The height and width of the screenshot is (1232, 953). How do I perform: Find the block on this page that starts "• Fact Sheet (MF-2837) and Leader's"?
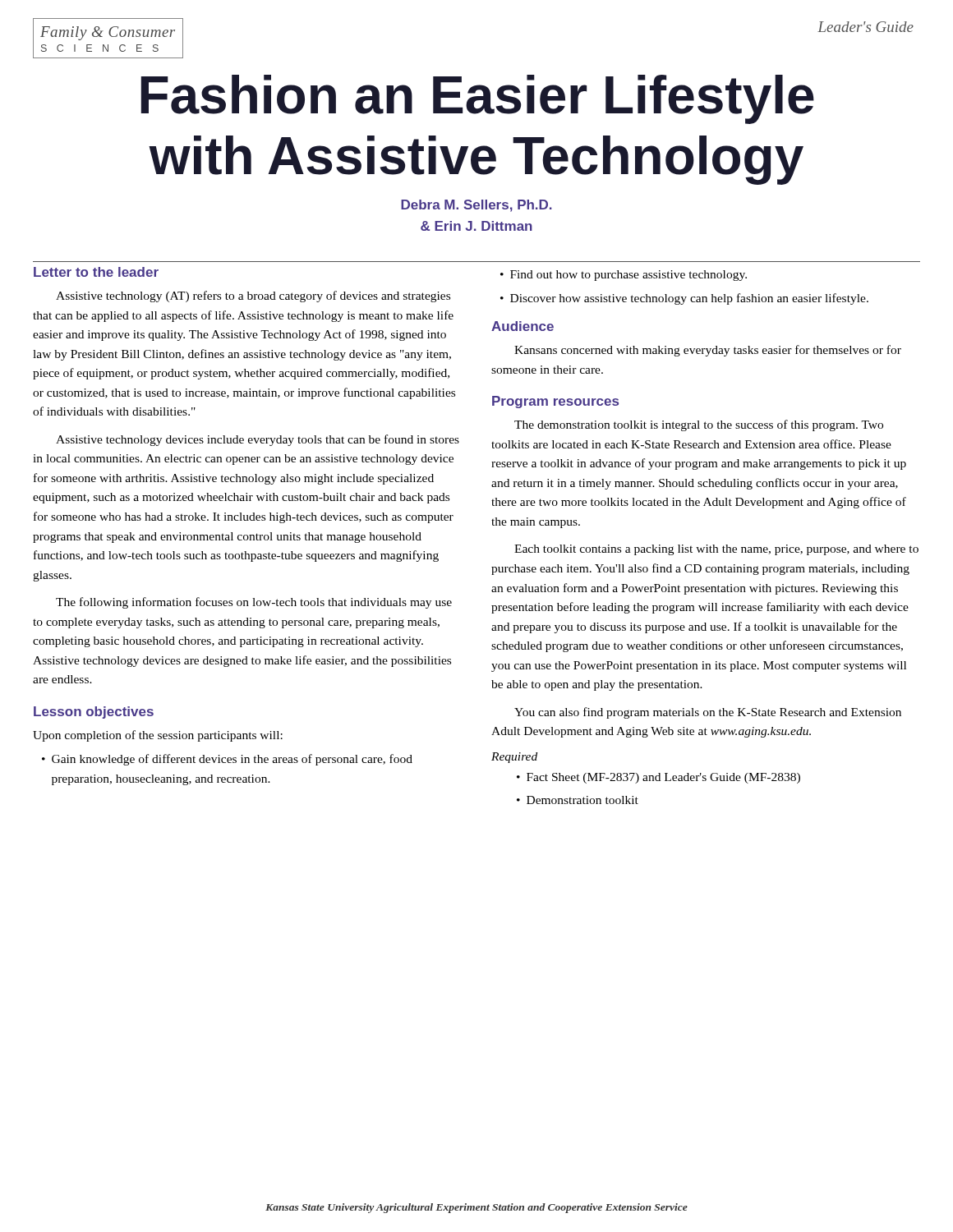(x=658, y=777)
